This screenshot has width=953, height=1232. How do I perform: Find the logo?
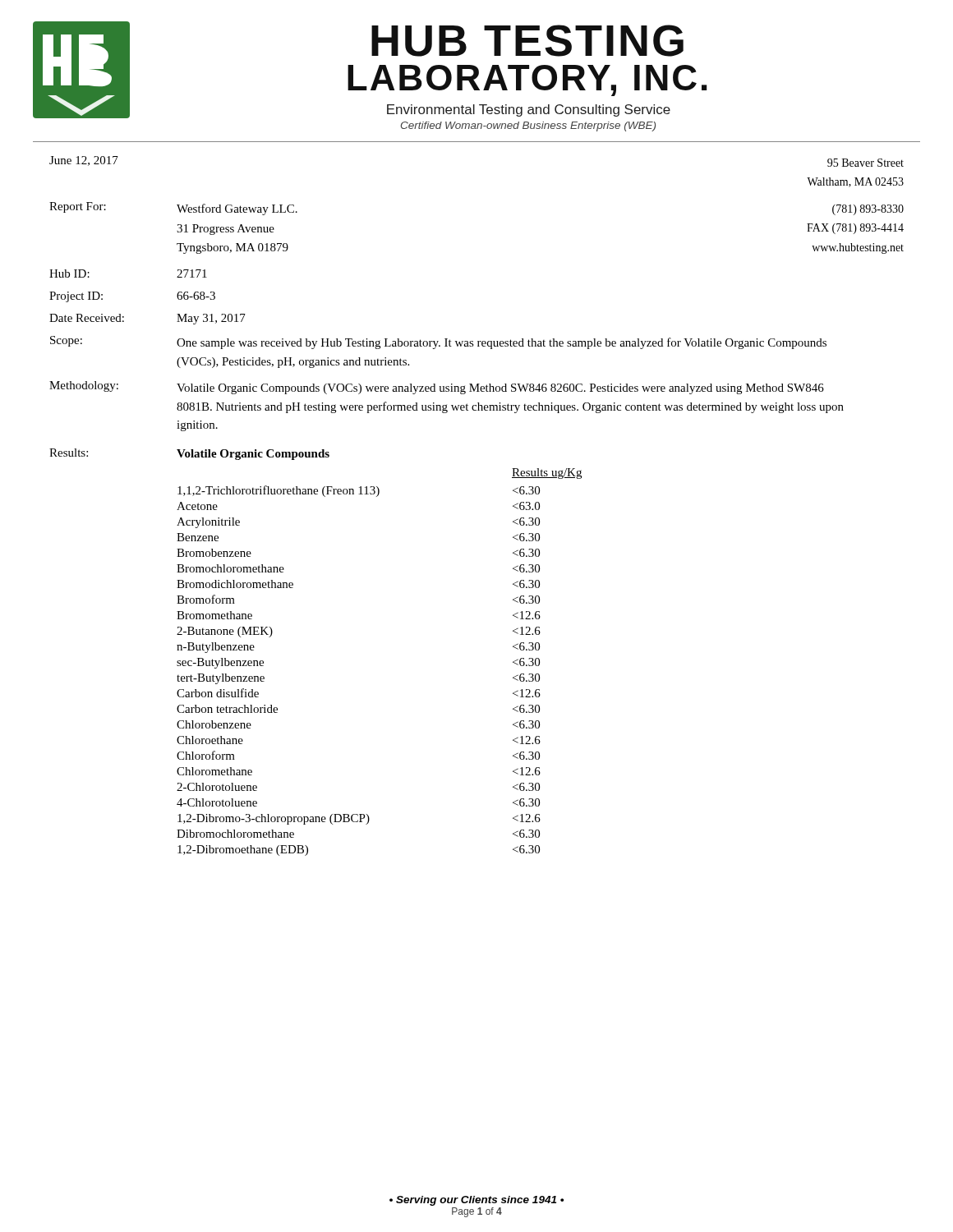pyautogui.click(x=81, y=71)
